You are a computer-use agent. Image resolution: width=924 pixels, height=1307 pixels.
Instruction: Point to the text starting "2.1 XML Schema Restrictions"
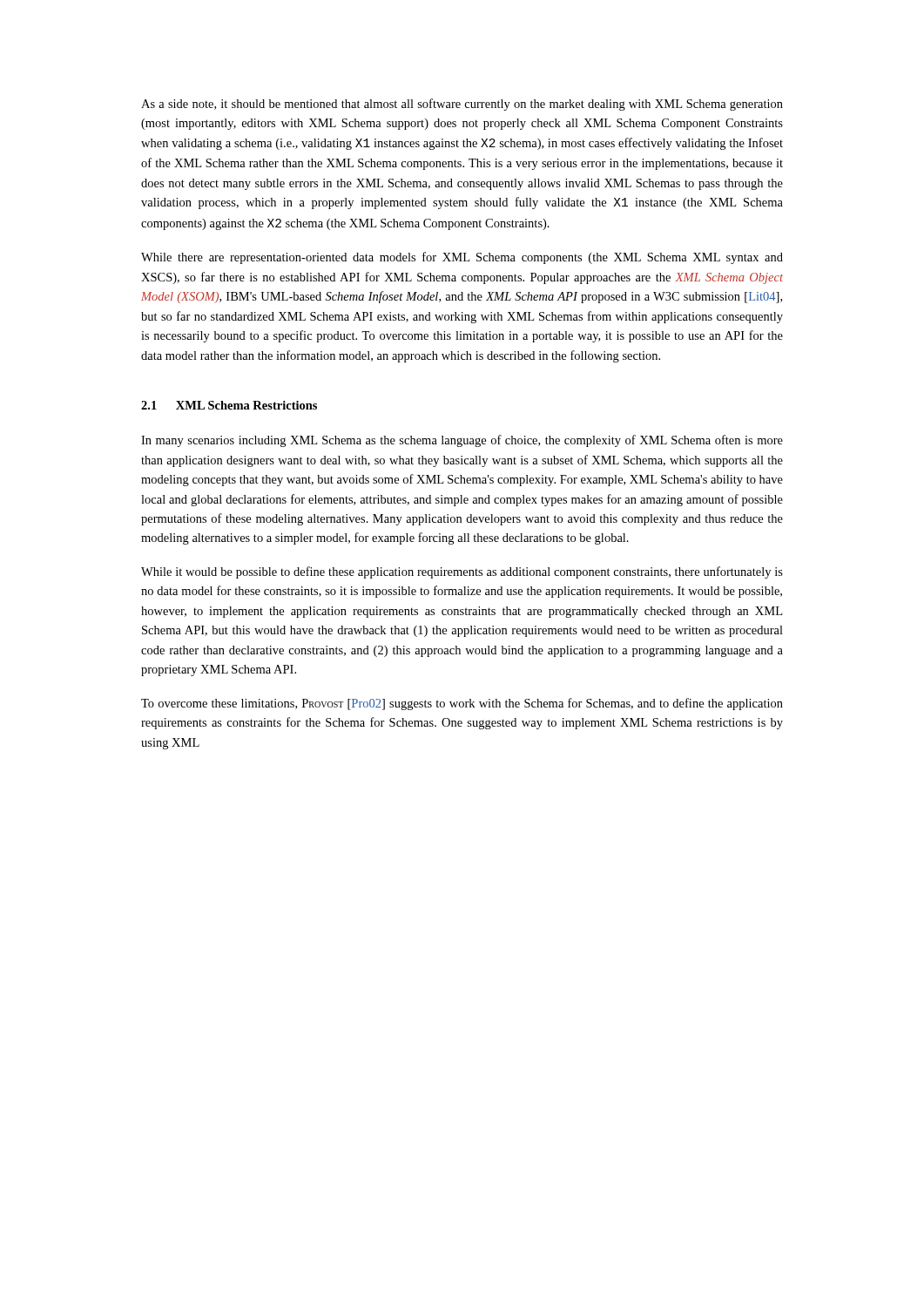[229, 405]
